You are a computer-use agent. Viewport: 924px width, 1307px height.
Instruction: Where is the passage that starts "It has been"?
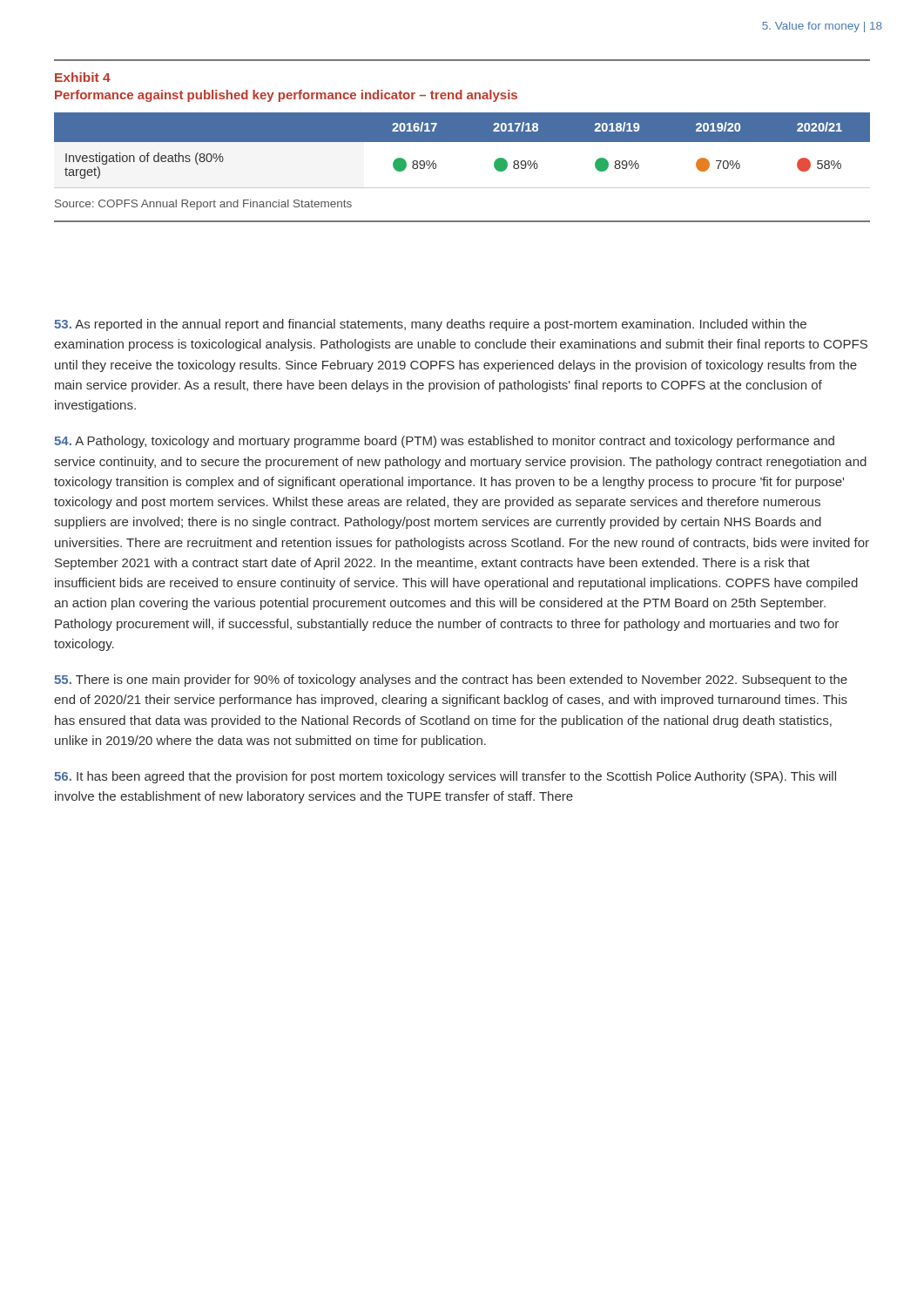tap(445, 786)
